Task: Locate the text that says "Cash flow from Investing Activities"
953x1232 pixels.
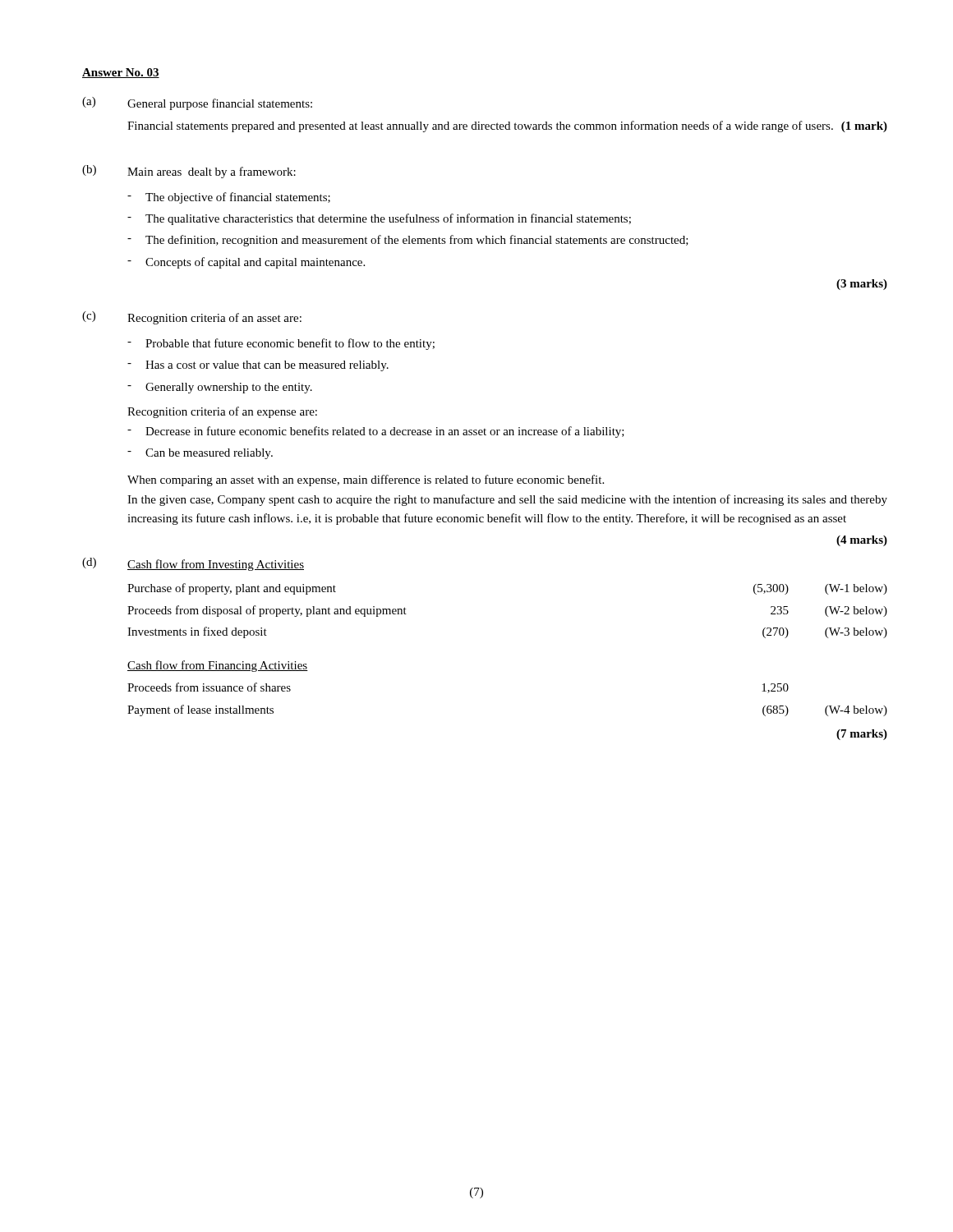Action: [216, 564]
